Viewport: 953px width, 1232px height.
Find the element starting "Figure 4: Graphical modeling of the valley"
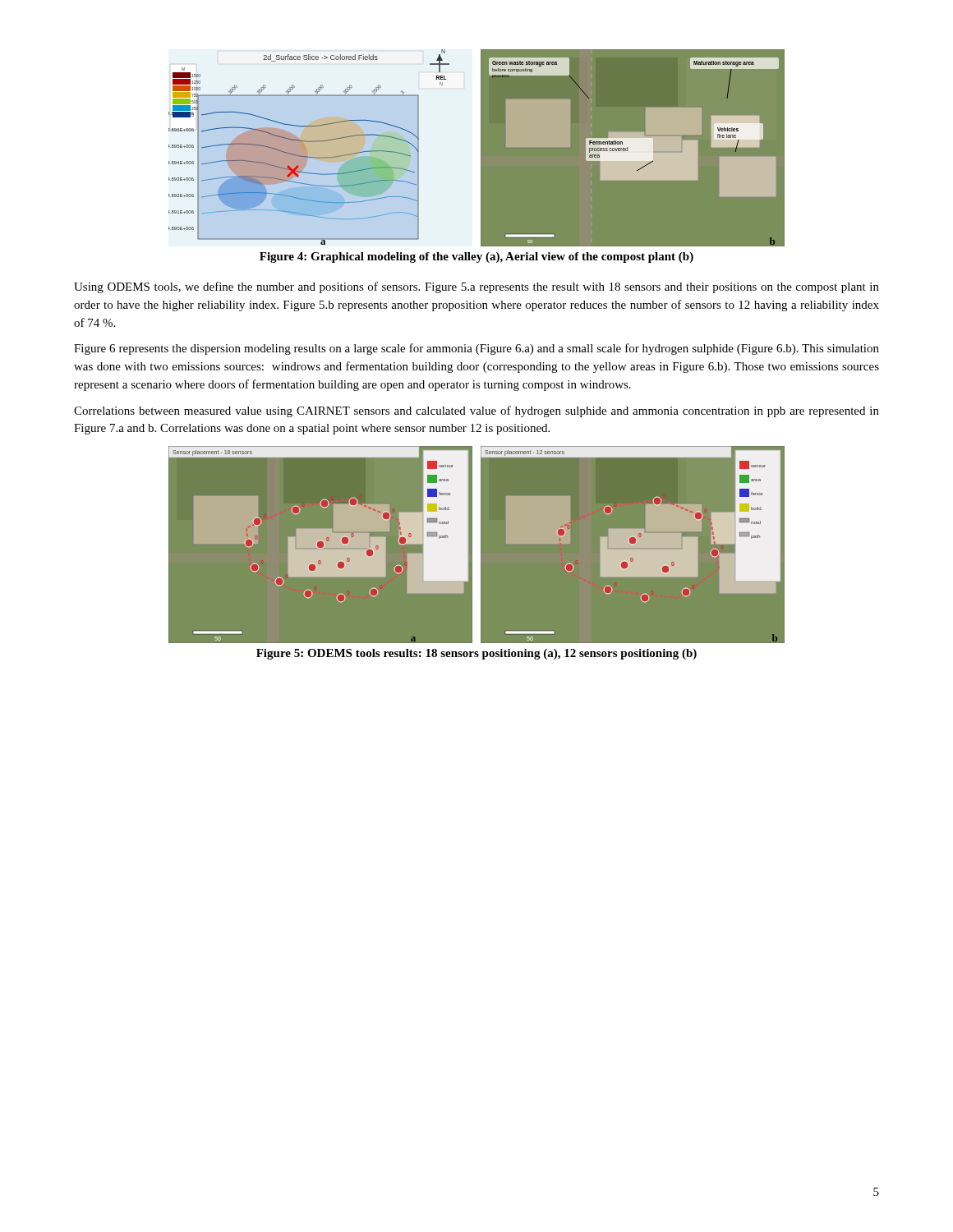pos(476,256)
